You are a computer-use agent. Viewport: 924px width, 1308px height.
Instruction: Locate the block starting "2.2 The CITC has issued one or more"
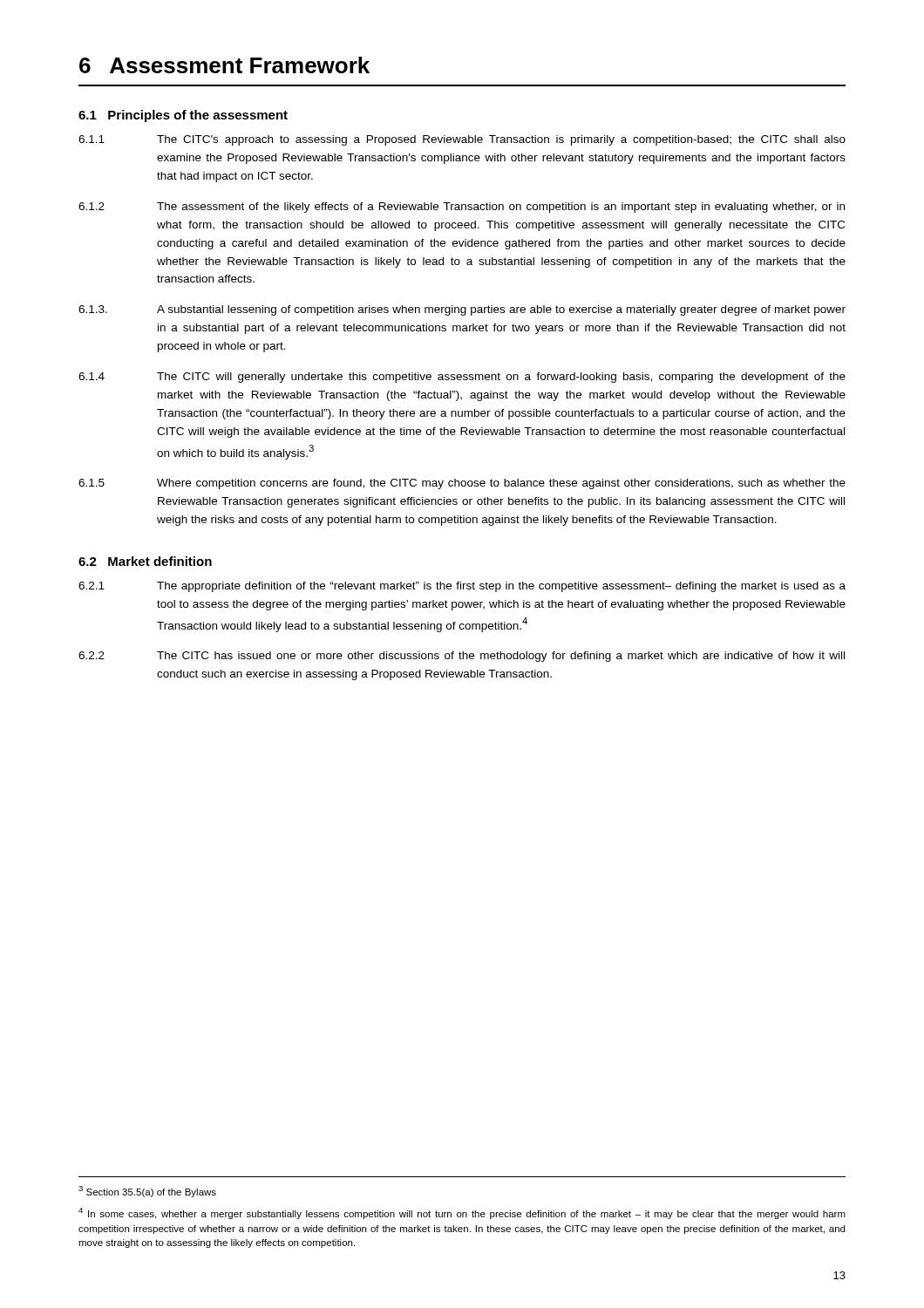click(x=462, y=666)
